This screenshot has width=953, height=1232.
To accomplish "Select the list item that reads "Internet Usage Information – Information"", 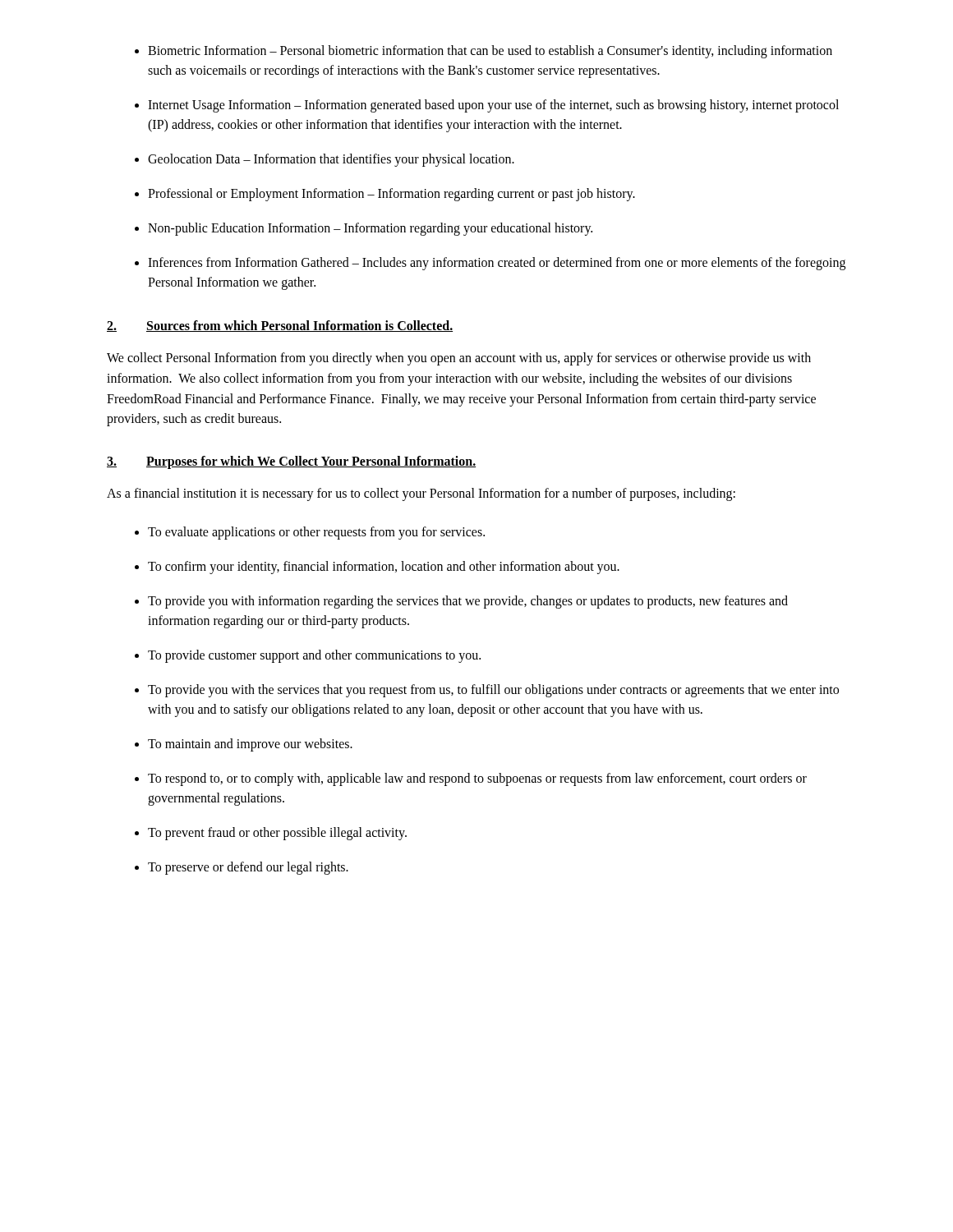I will (497, 115).
